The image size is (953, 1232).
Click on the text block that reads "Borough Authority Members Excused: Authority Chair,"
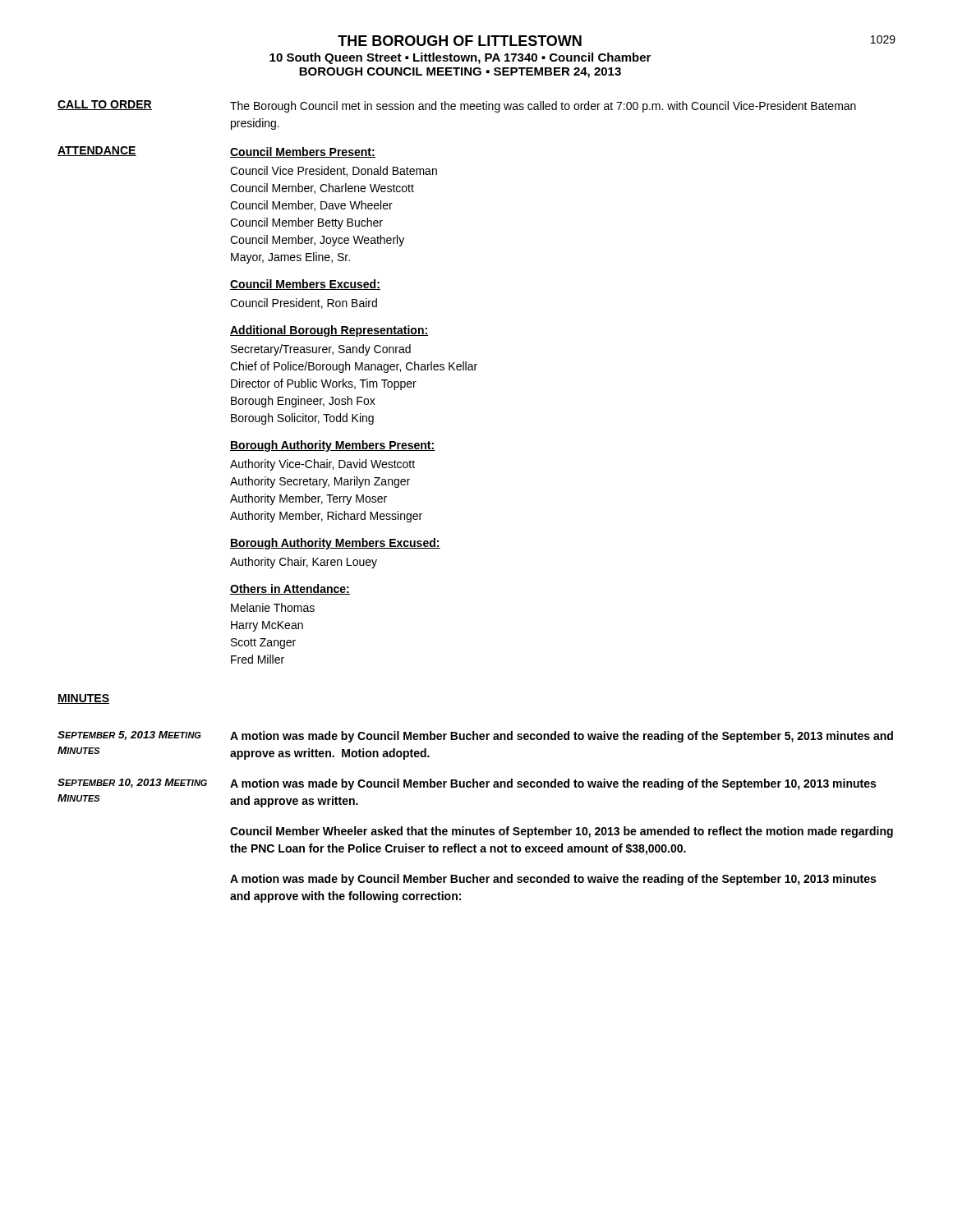pyautogui.click(x=335, y=544)
